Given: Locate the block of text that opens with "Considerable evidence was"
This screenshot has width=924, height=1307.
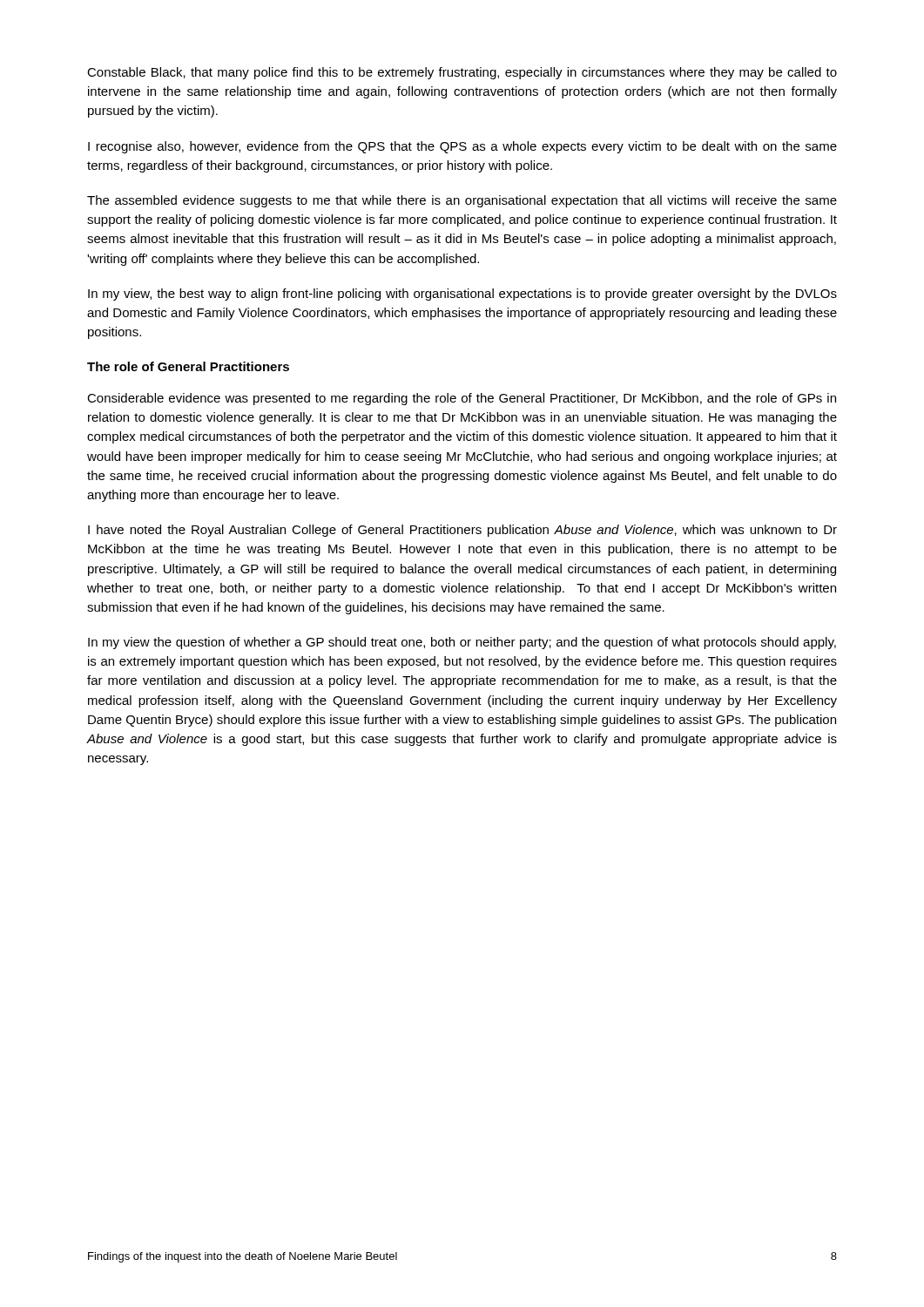Looking at the screenshot, I should click(462, 446).
